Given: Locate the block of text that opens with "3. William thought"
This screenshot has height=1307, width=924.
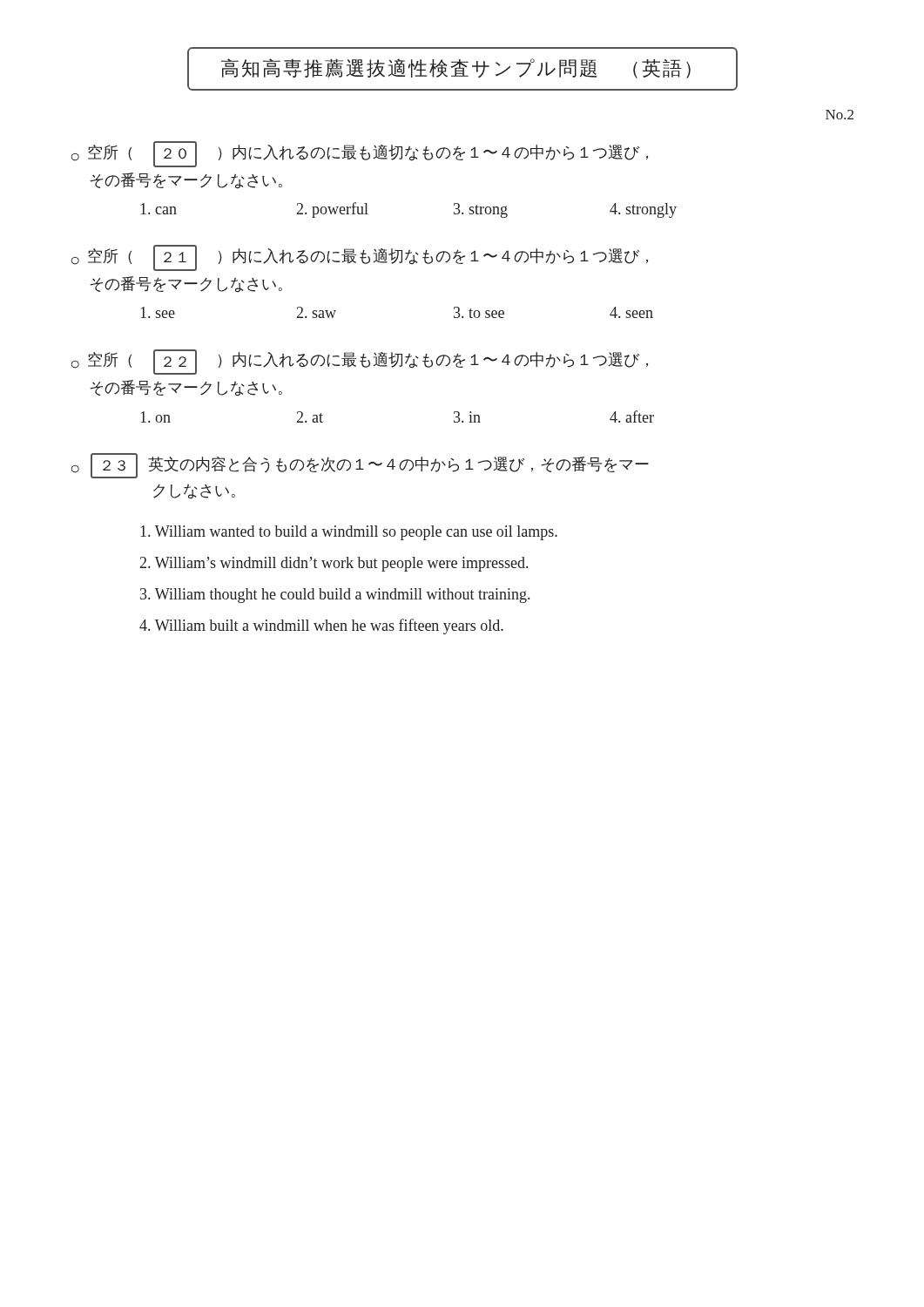Looking at the screenshot, I should click(x=335, y=594).
